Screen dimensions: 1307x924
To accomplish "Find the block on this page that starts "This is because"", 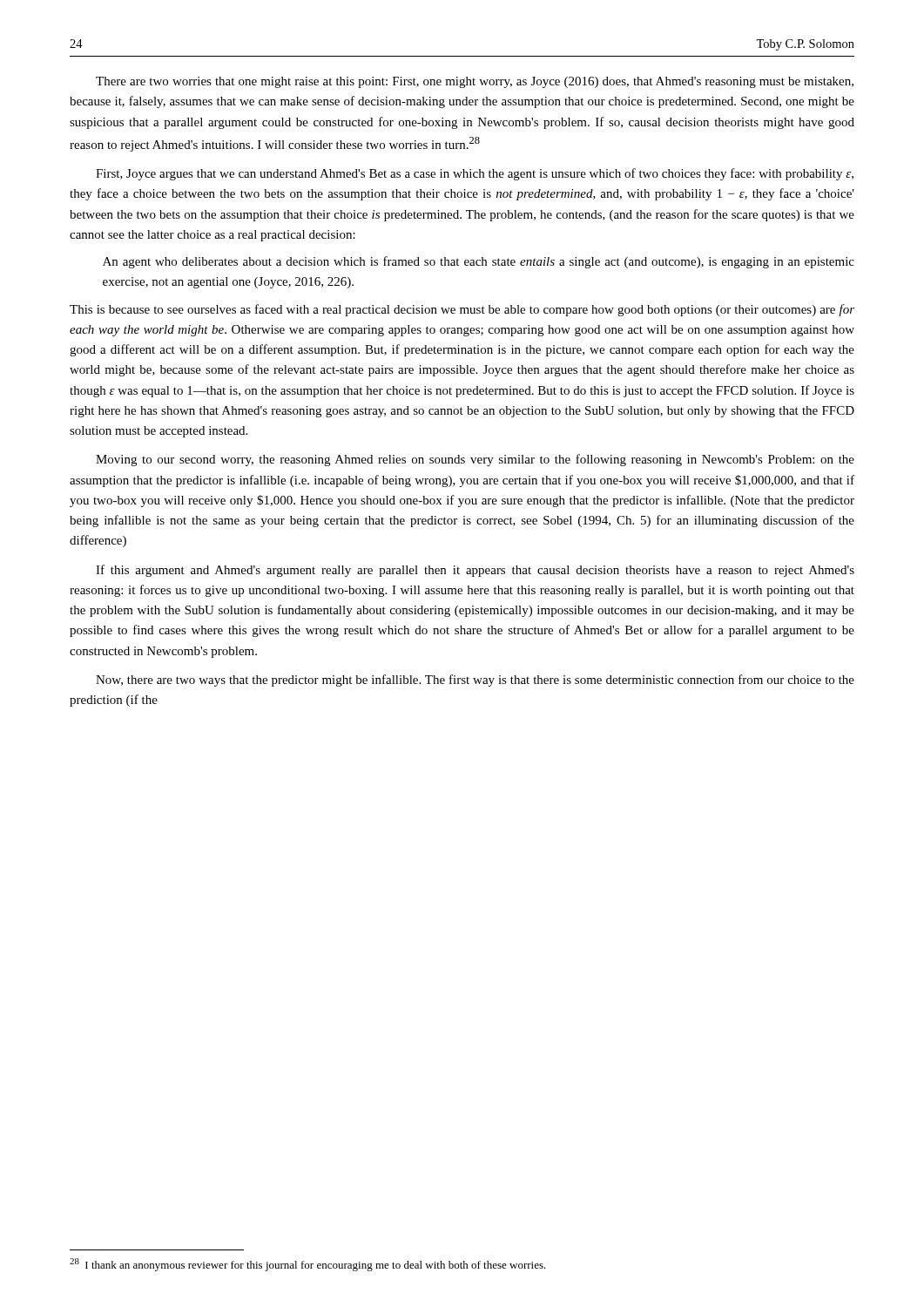I will click(462, 370).
